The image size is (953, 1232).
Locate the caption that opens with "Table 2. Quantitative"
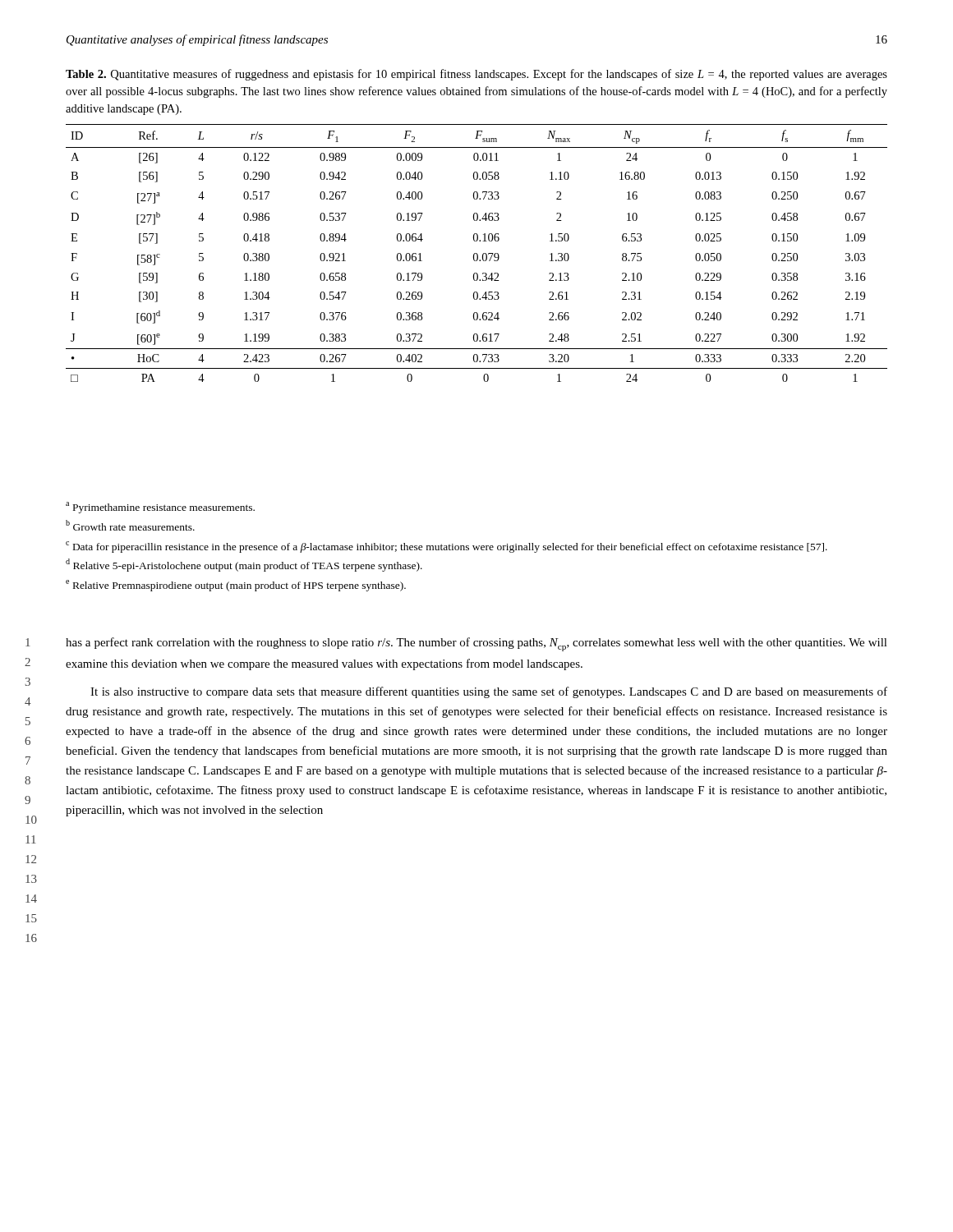(476, 91)
